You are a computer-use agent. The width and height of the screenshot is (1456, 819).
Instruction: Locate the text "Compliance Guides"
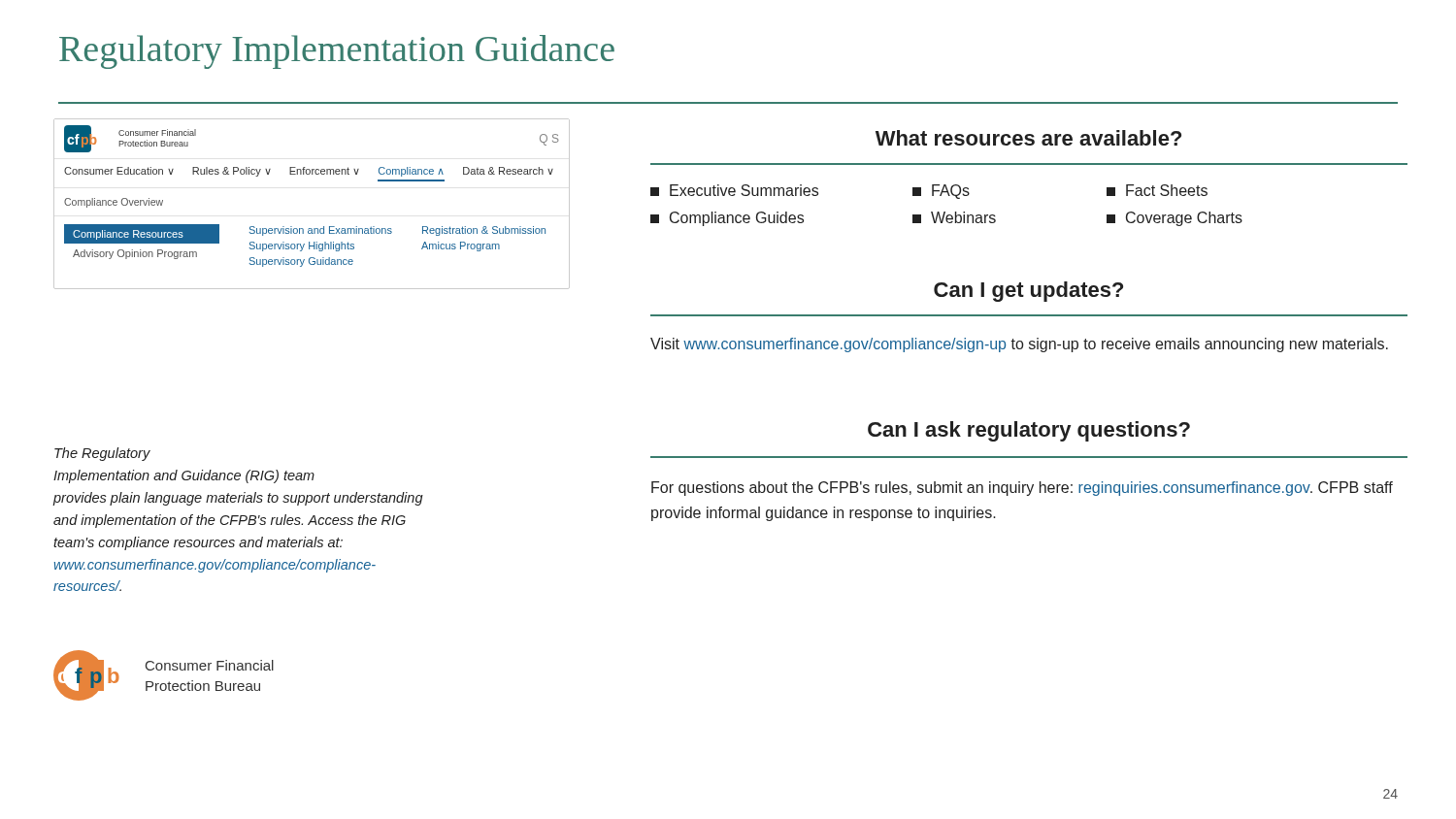727,218
